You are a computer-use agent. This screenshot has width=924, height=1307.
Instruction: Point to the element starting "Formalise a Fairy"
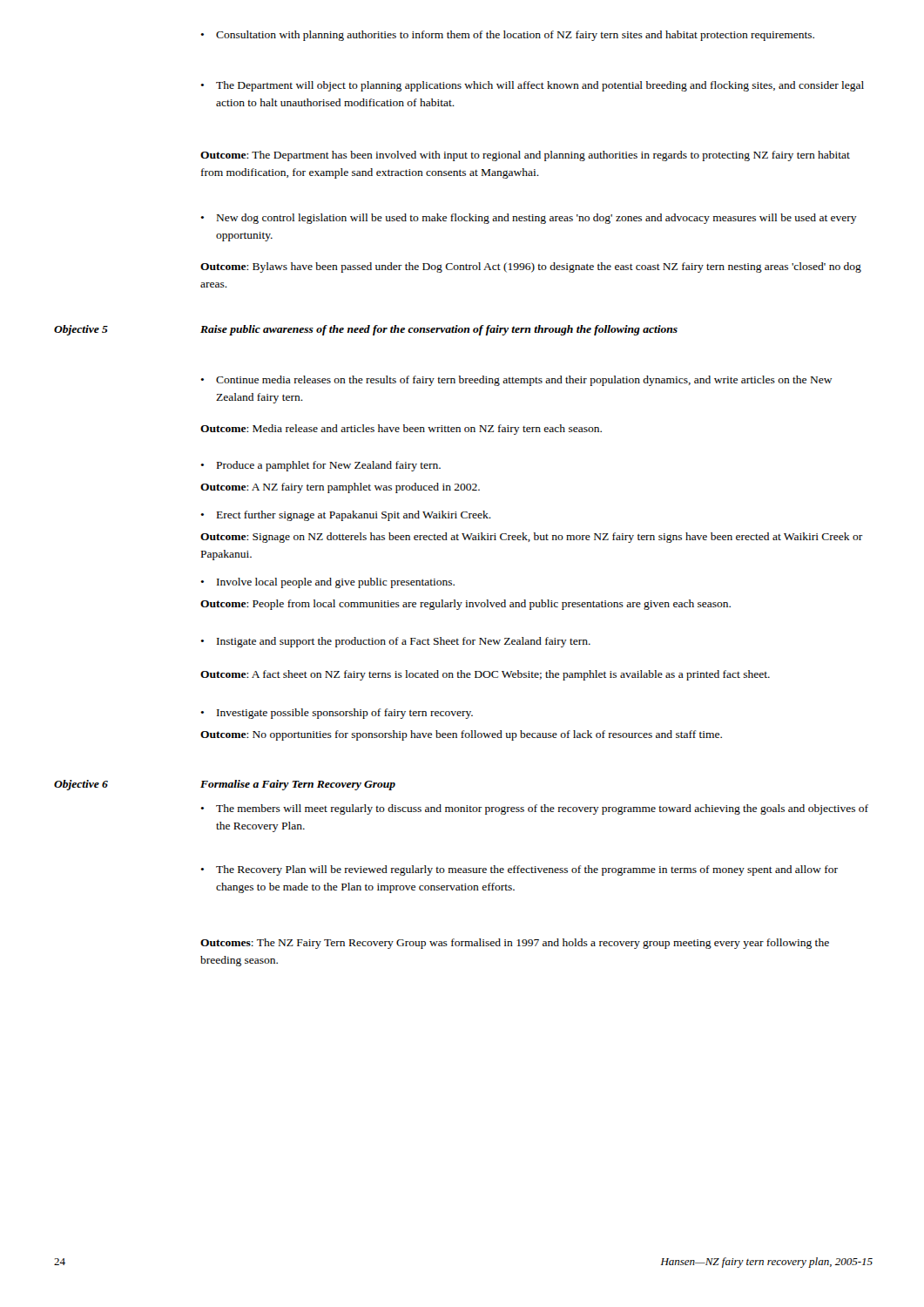[298, 785]
